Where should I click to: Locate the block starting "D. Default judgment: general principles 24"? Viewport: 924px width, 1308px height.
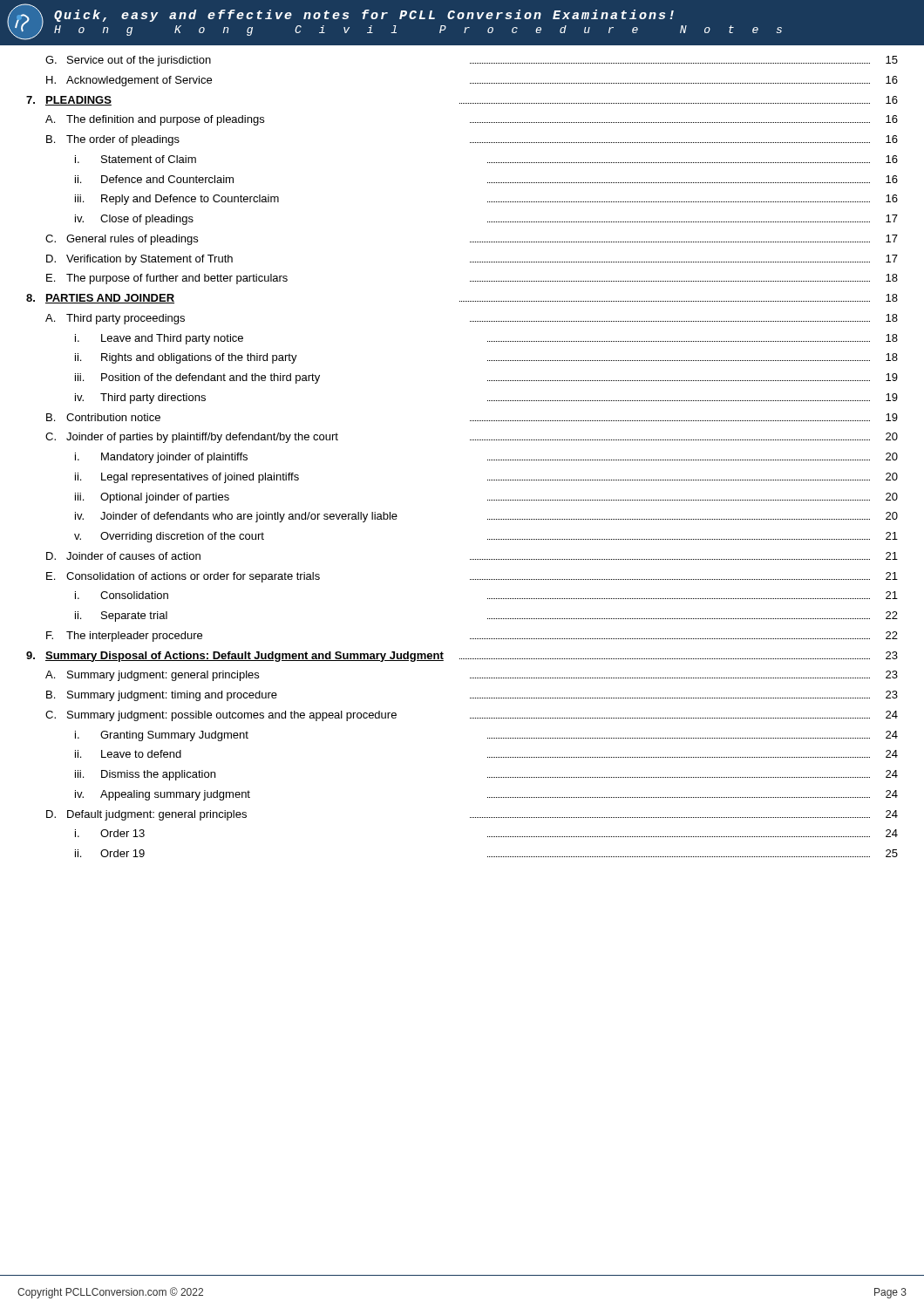click(462, 814)
